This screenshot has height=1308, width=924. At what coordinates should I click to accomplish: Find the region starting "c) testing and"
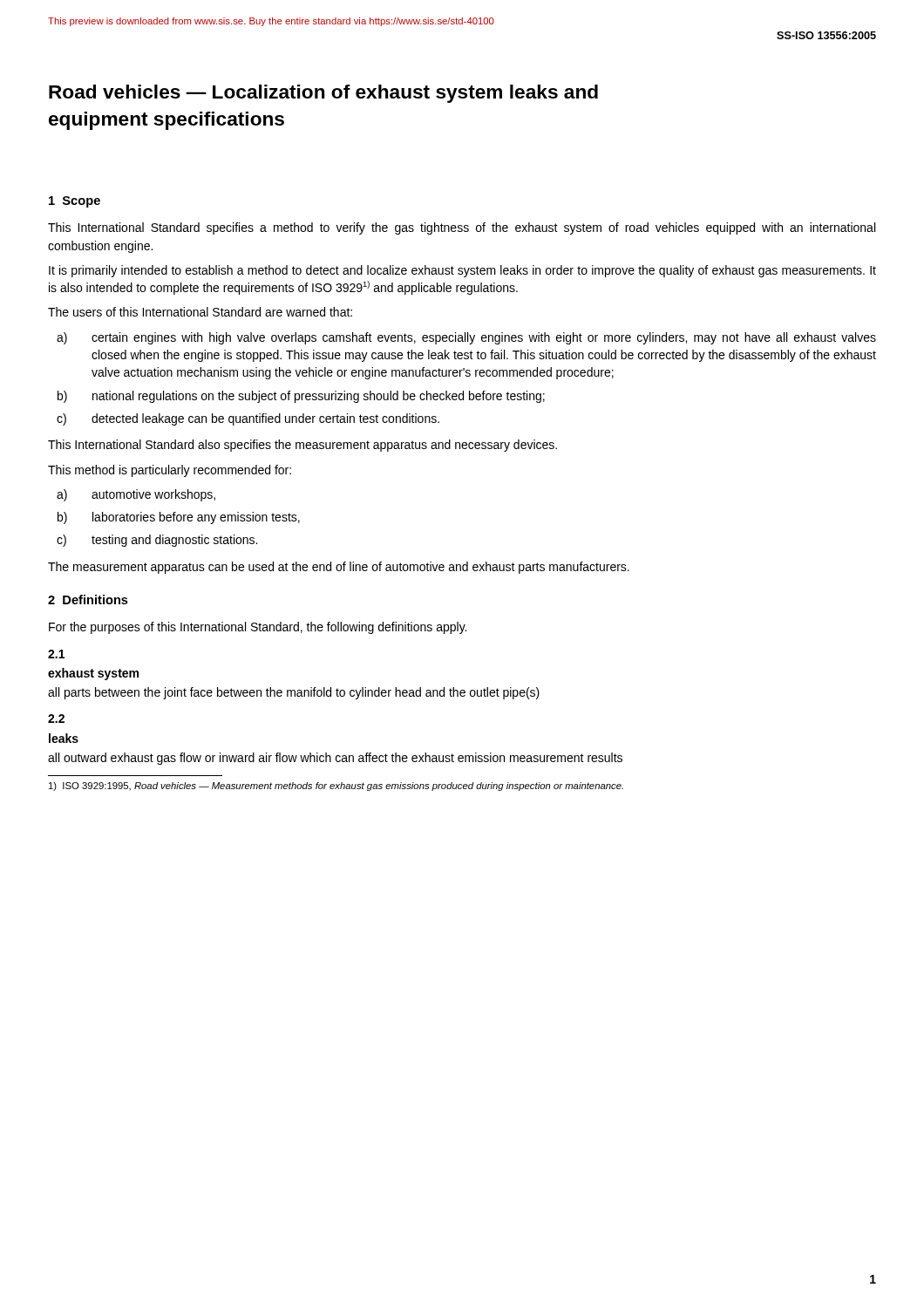coord(157,541)
